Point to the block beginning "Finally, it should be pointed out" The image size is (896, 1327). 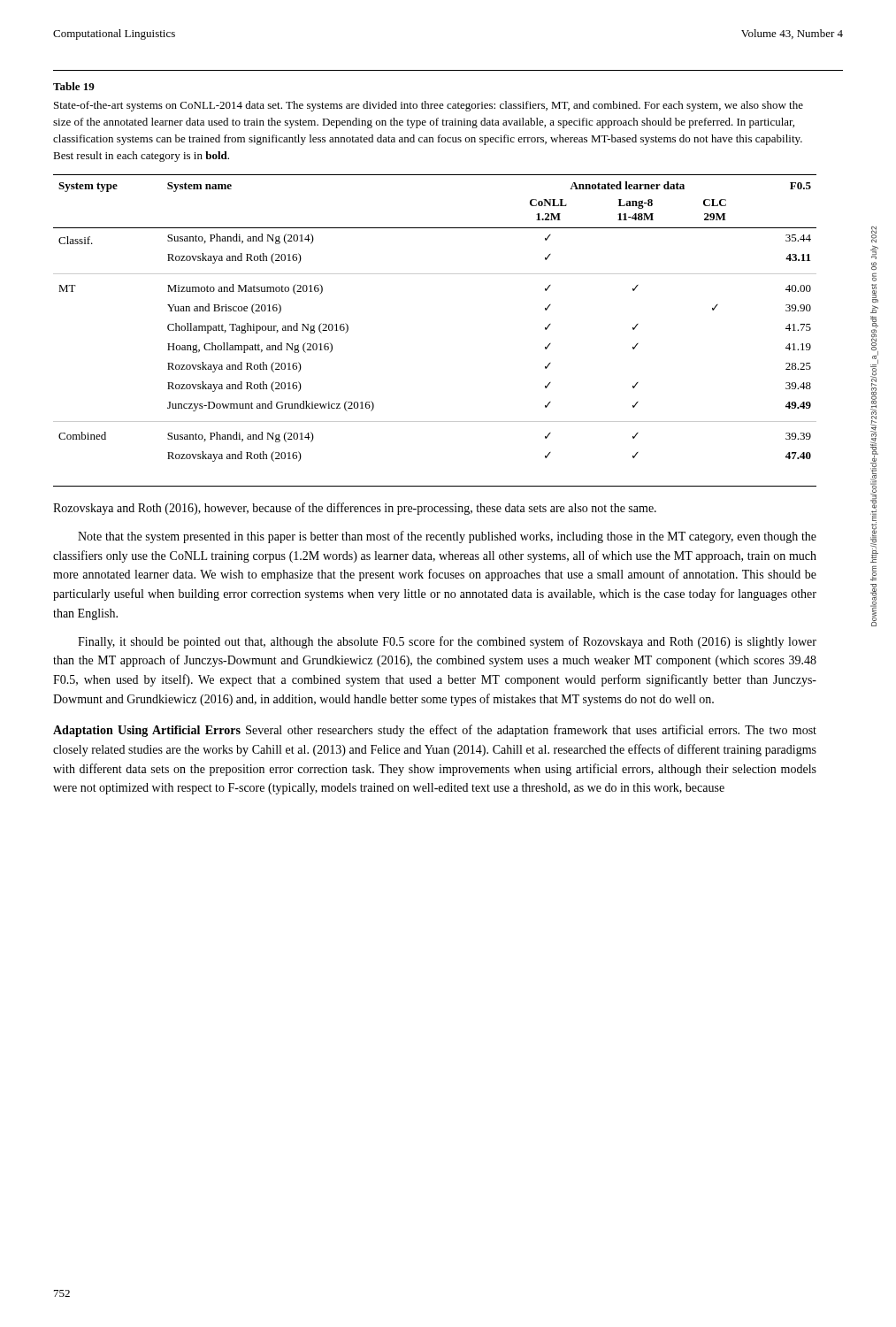point(435,670)
